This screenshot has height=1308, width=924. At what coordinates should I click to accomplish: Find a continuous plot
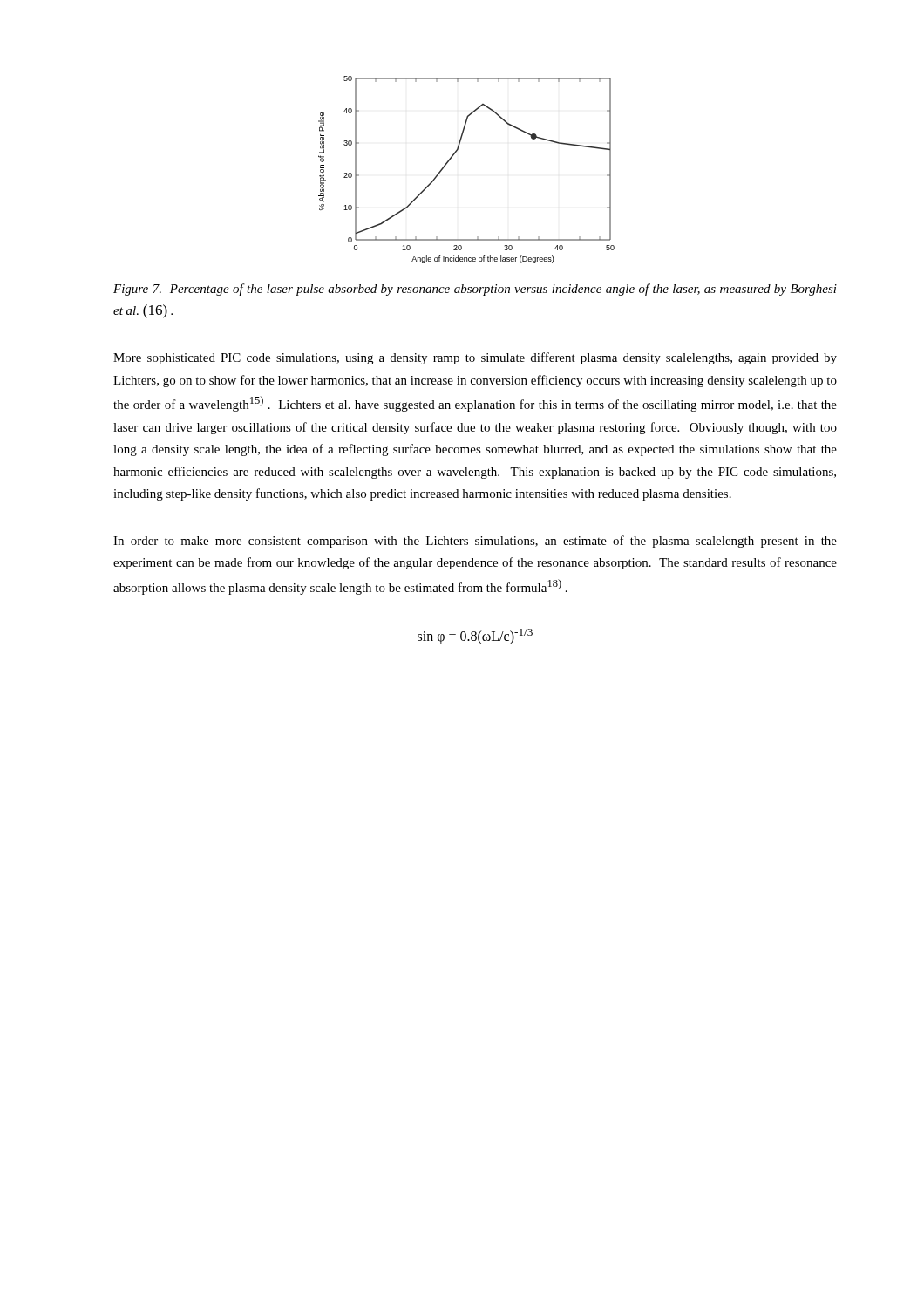pos(475,170)
